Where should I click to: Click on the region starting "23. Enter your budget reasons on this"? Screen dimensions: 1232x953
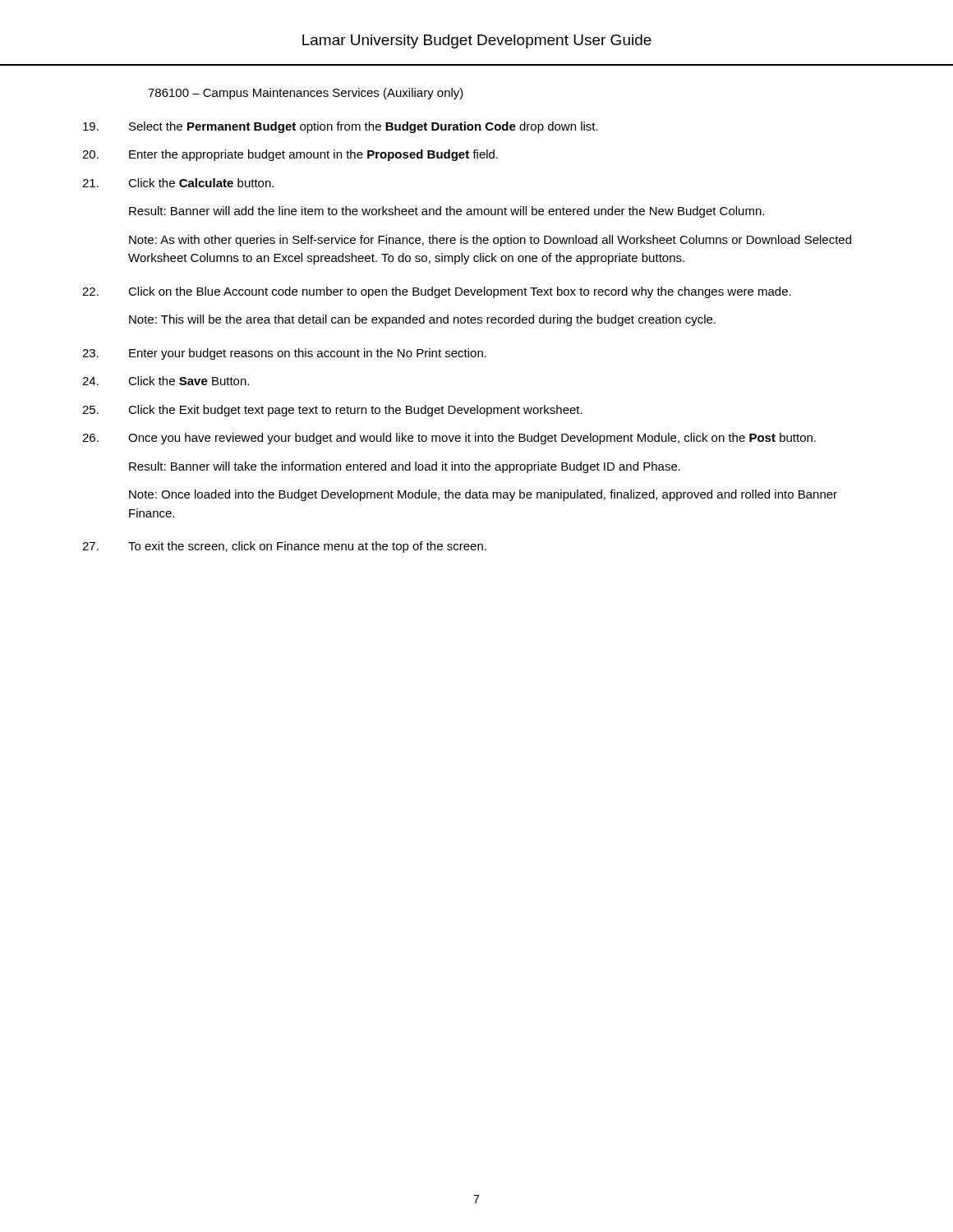pos(476,353)
